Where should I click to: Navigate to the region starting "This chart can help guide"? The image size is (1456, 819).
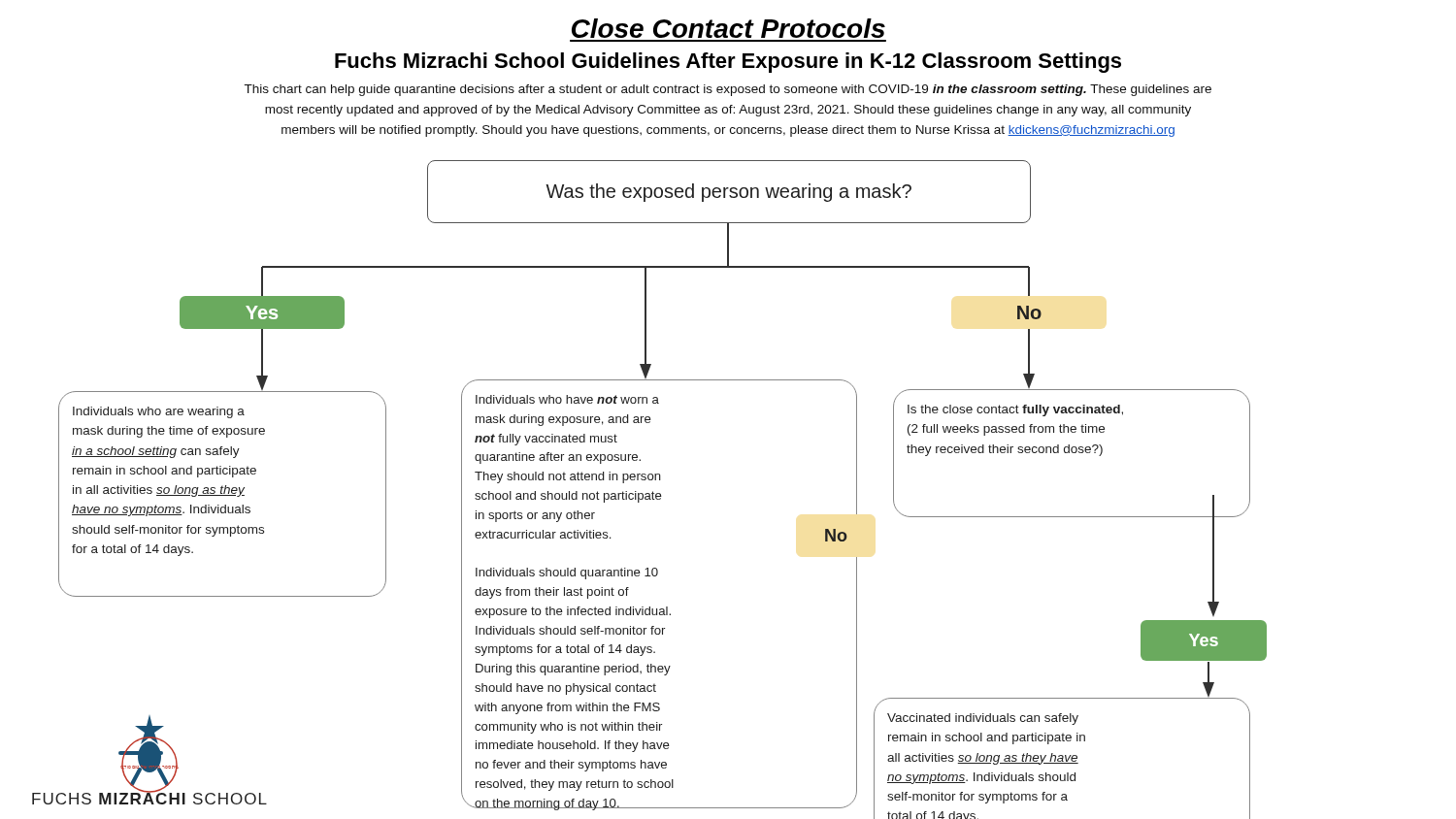coord(728,110)
